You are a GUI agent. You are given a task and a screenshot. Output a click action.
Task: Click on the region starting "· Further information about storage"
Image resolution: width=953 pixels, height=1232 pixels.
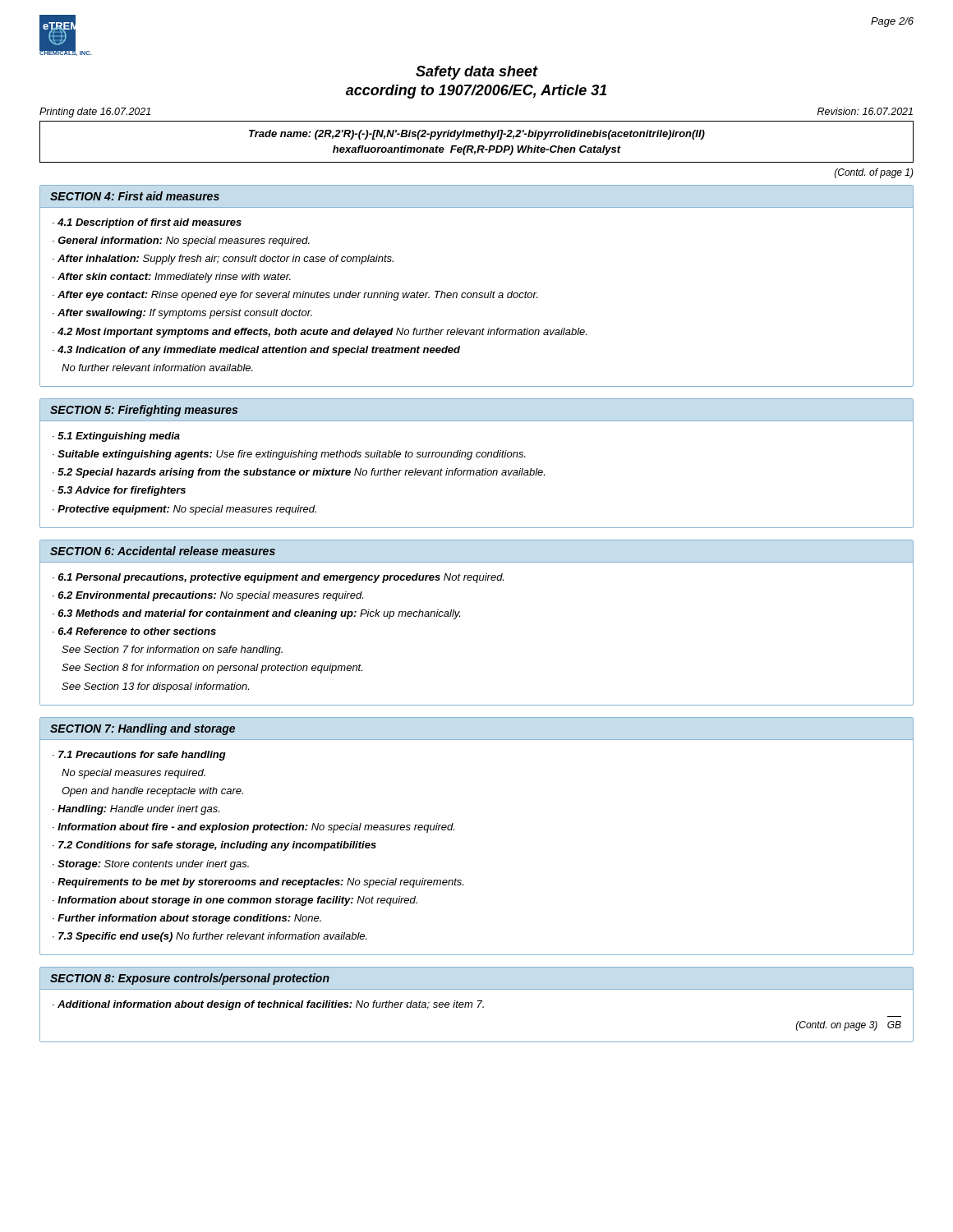coord(187,918)
